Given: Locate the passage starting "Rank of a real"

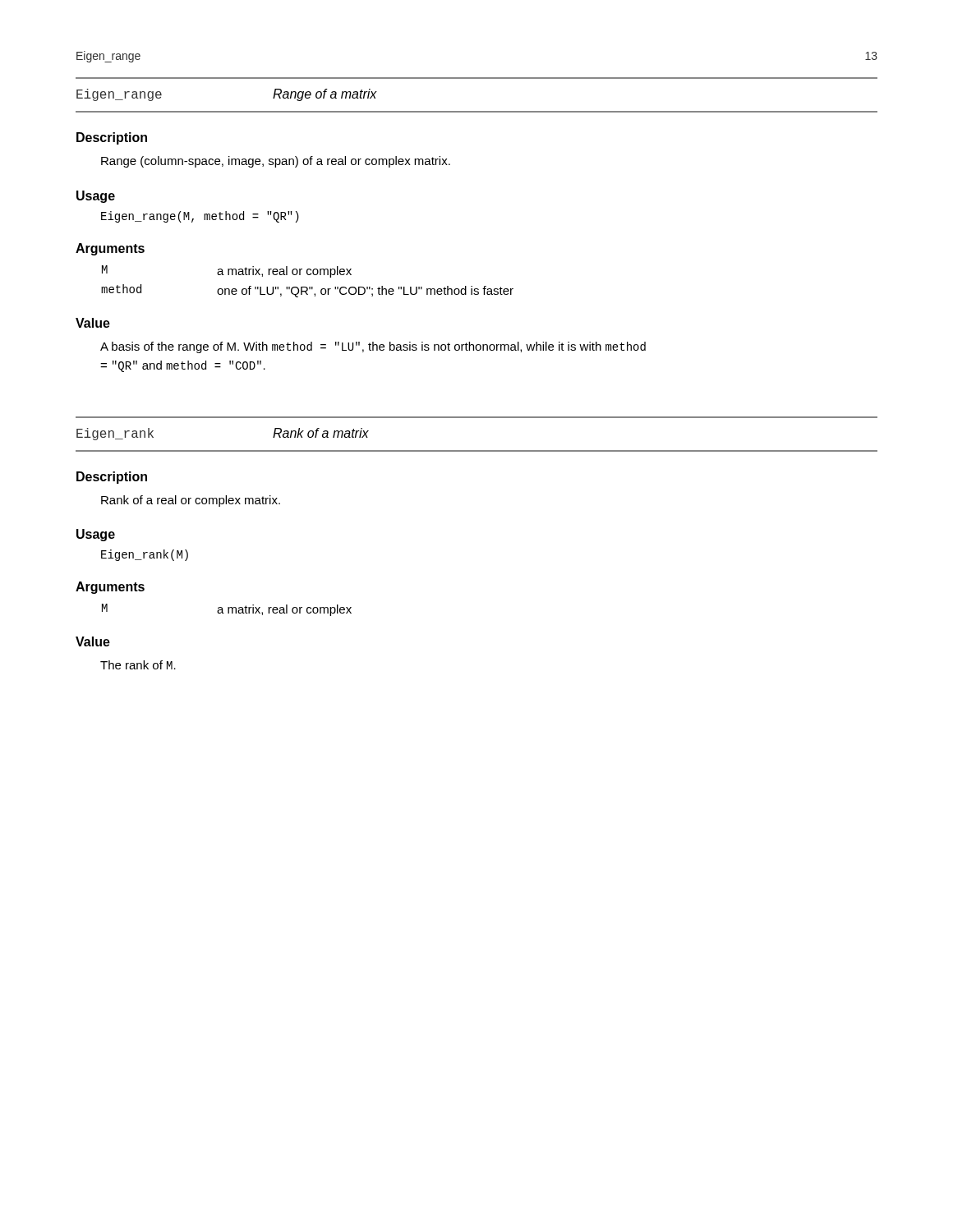Looking at the screenshot, I should 191,499.
